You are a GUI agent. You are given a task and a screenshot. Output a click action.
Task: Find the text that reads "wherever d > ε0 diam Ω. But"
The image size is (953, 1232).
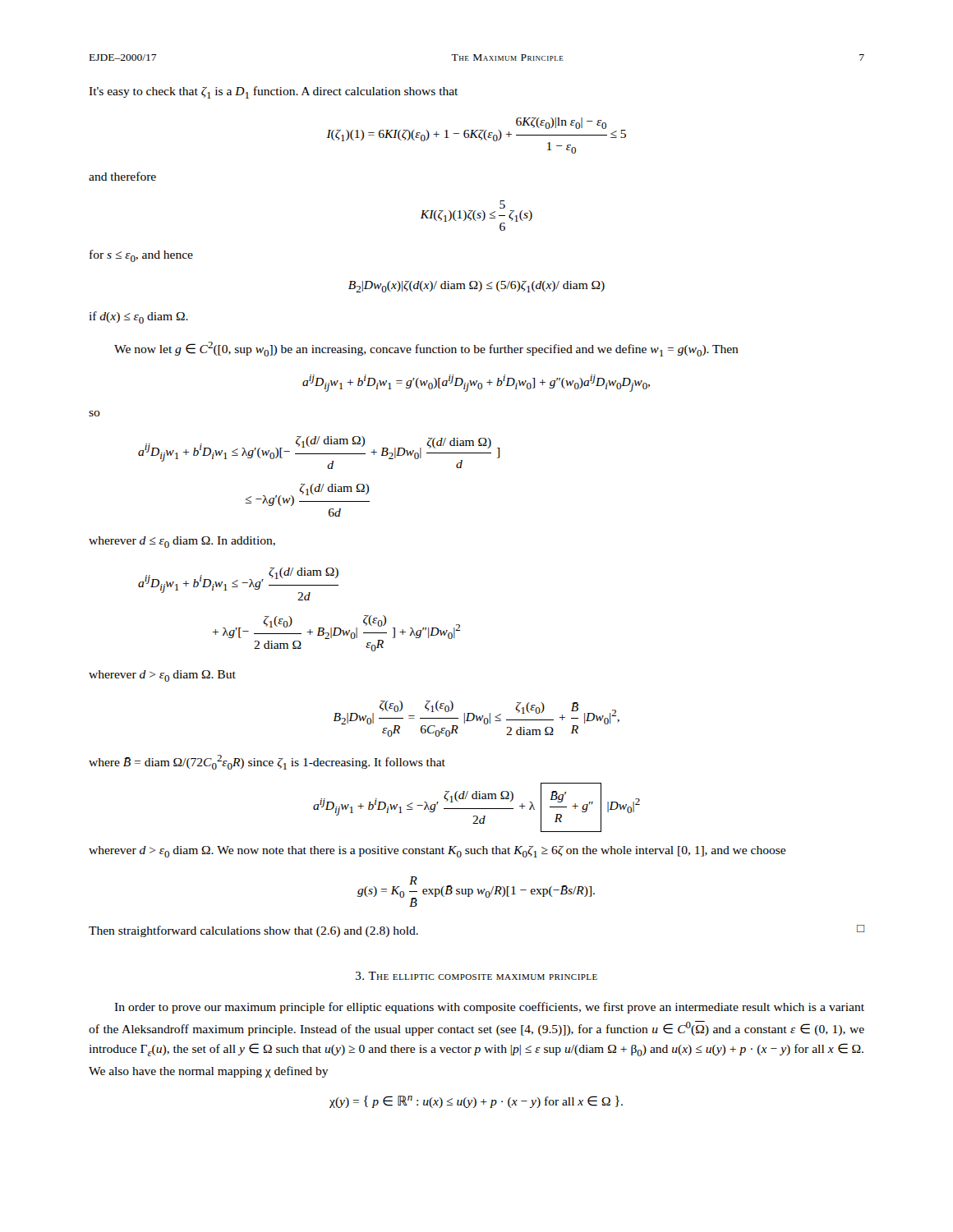tap(162, 676)
